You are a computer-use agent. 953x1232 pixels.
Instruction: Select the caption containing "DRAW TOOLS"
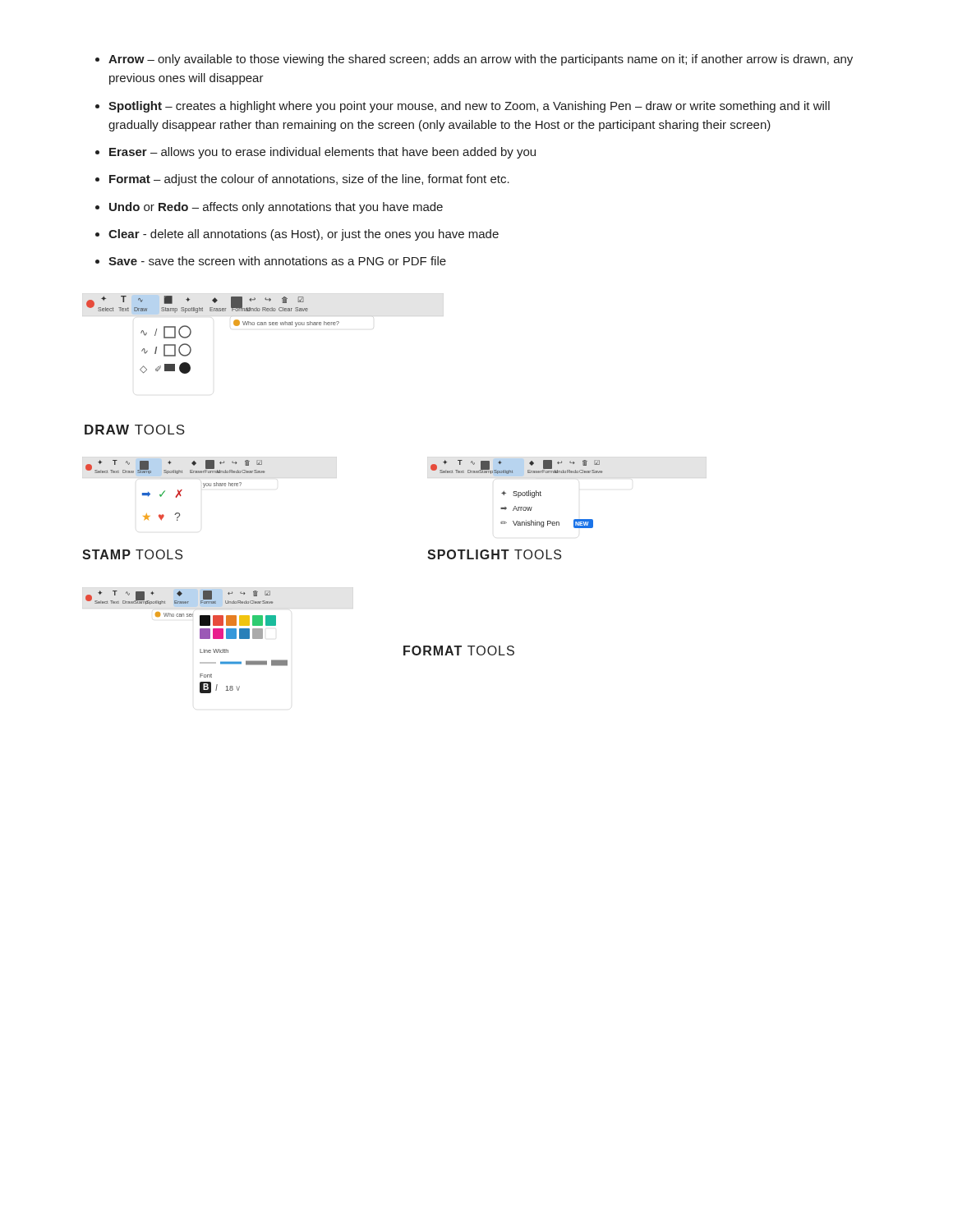pyautogui.click(x=135, y=430)
